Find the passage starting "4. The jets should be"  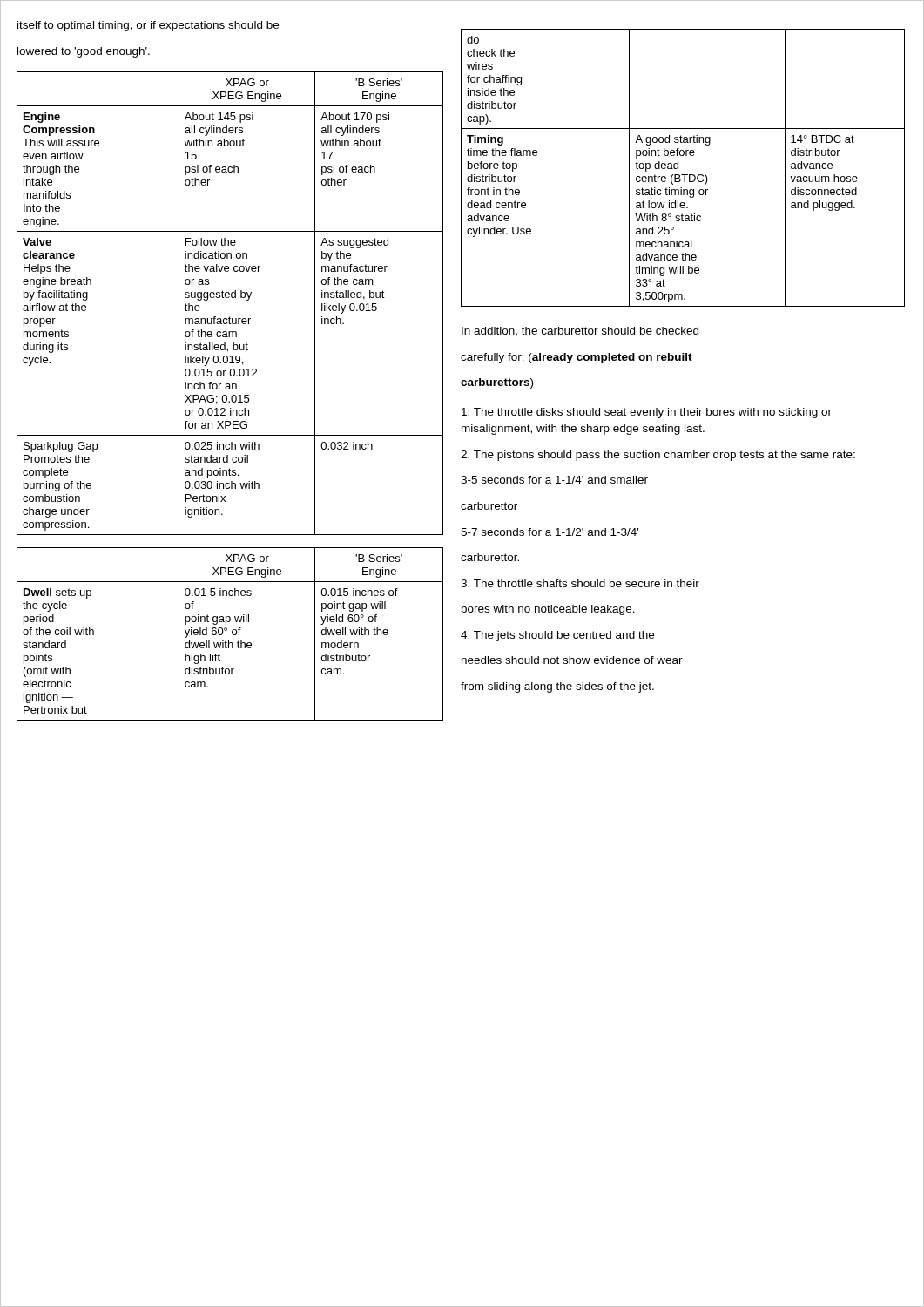pyautogui.click(x=558, y=635)
